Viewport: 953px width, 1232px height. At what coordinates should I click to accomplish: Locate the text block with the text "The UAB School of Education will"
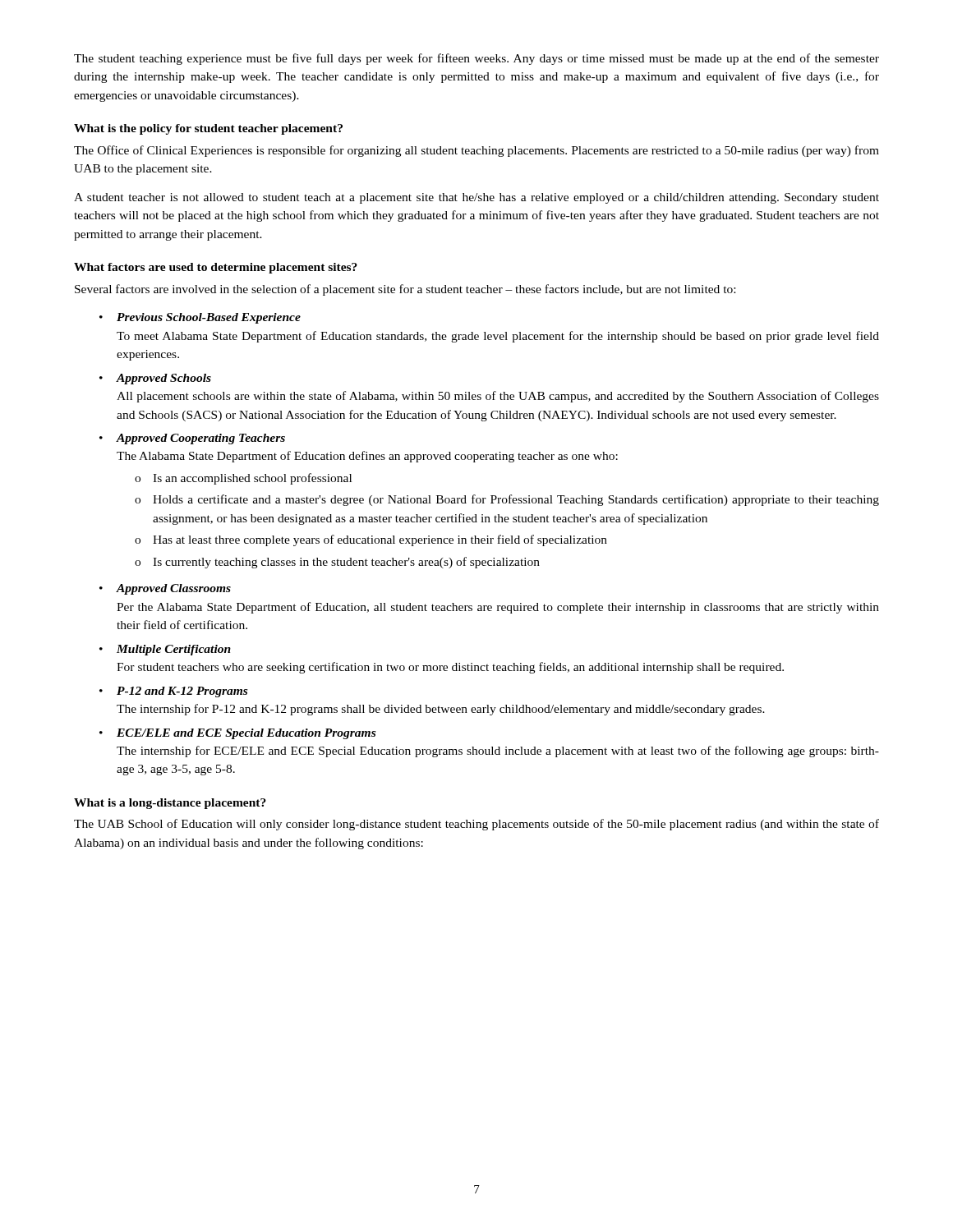click(476, 833)
